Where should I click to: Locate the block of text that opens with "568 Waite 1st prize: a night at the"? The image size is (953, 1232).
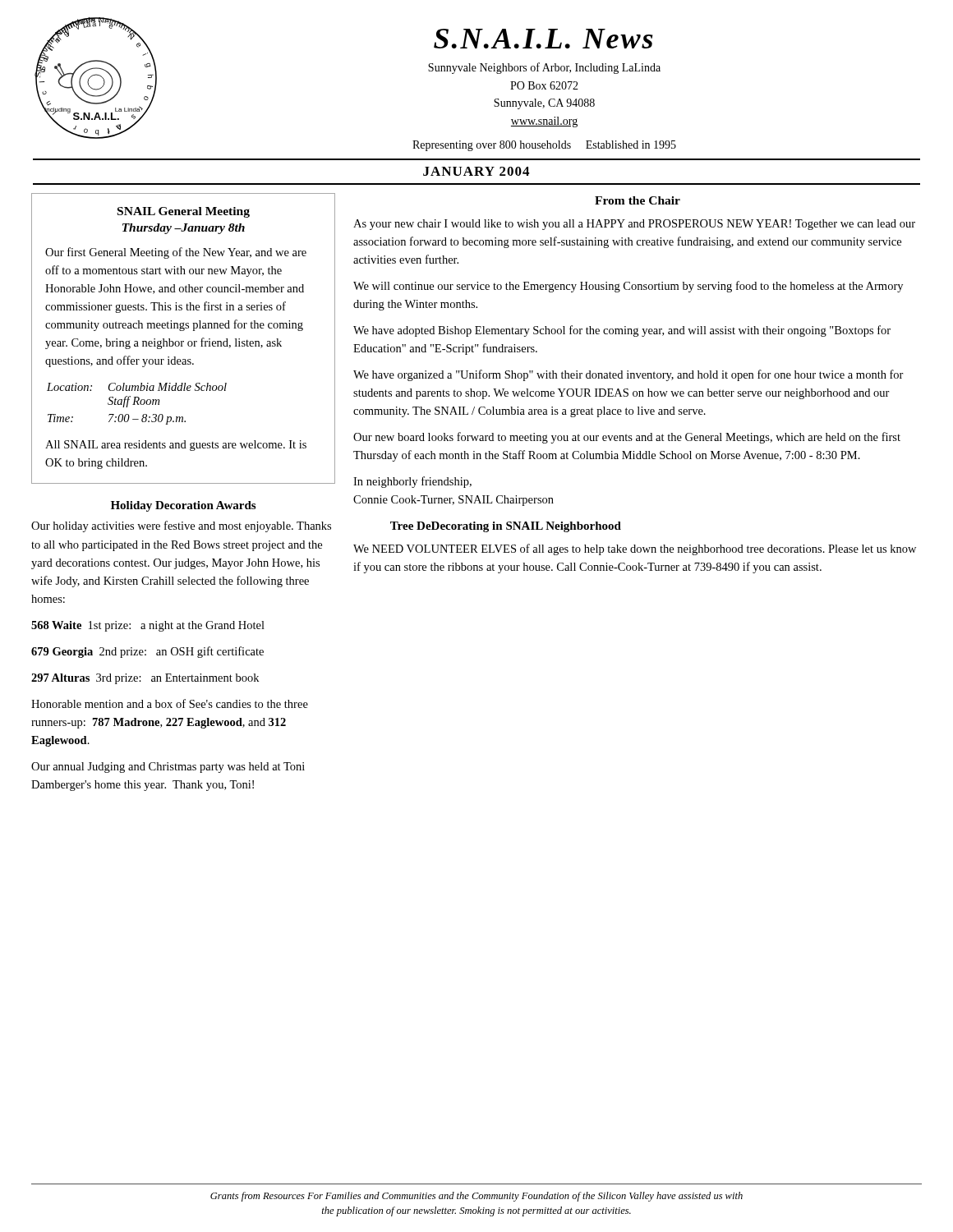coord(148,625)
